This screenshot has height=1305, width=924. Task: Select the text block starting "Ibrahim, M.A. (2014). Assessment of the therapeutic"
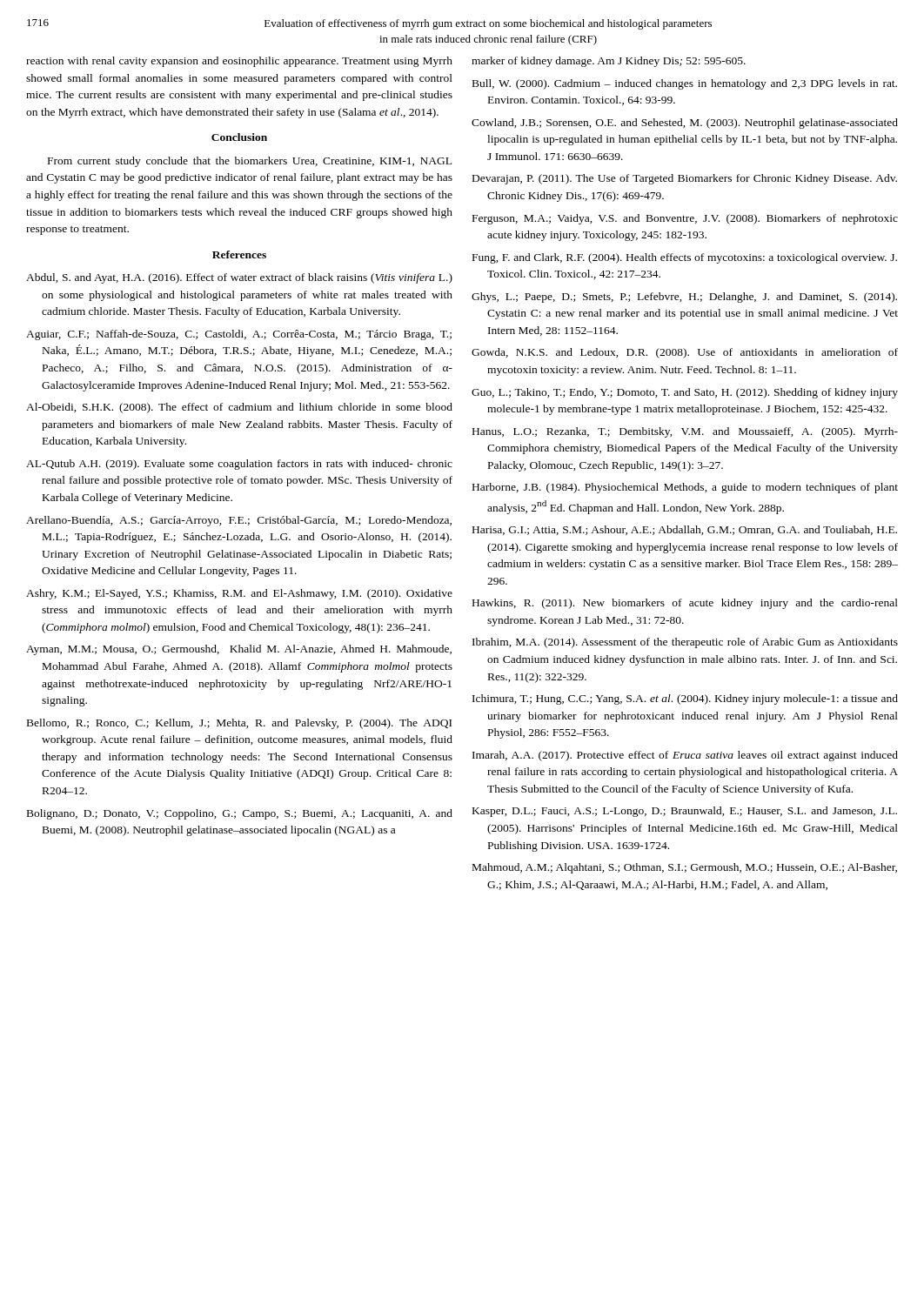click(685, 659)
